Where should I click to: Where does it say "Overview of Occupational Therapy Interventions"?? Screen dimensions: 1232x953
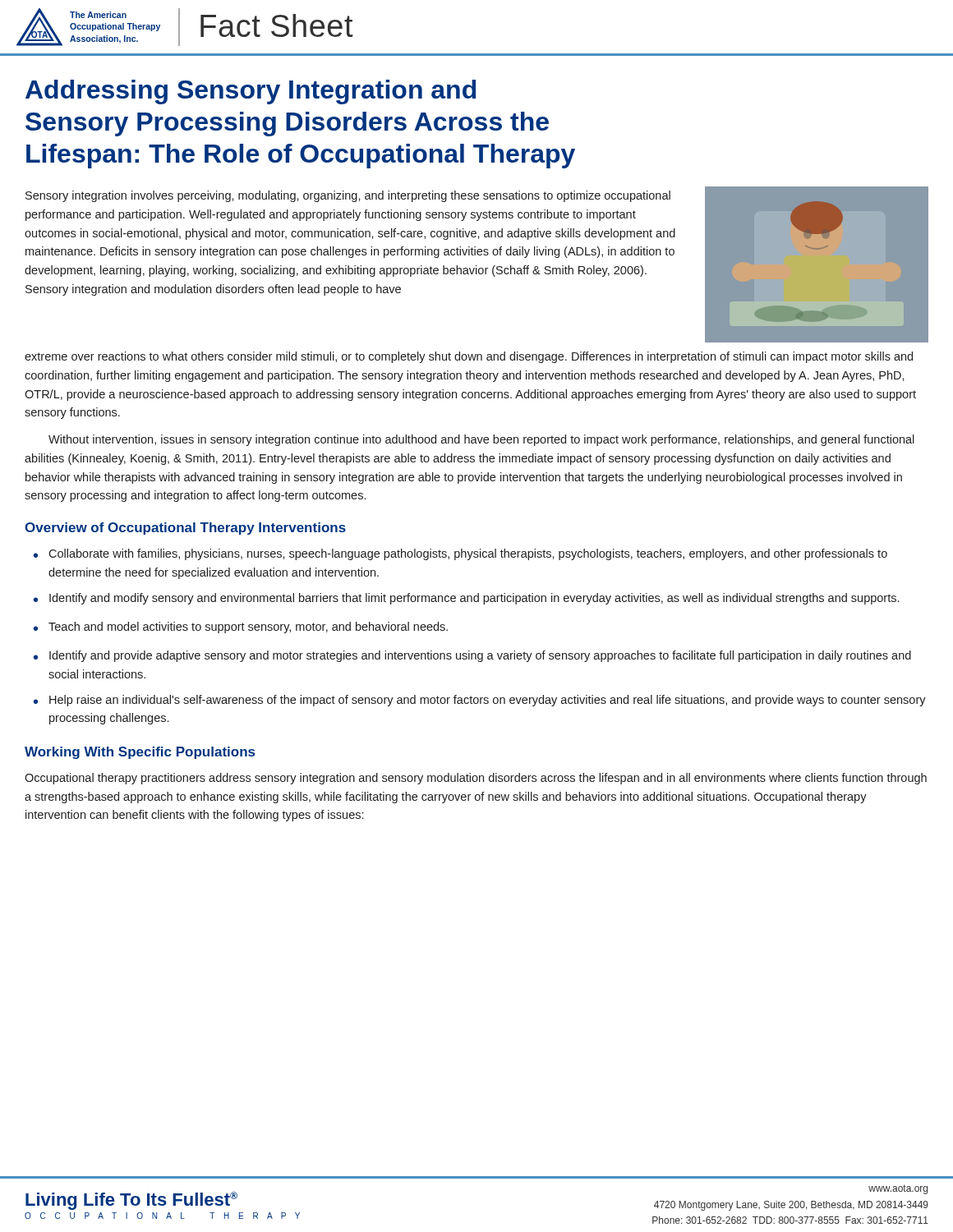[x=185, y=528]
